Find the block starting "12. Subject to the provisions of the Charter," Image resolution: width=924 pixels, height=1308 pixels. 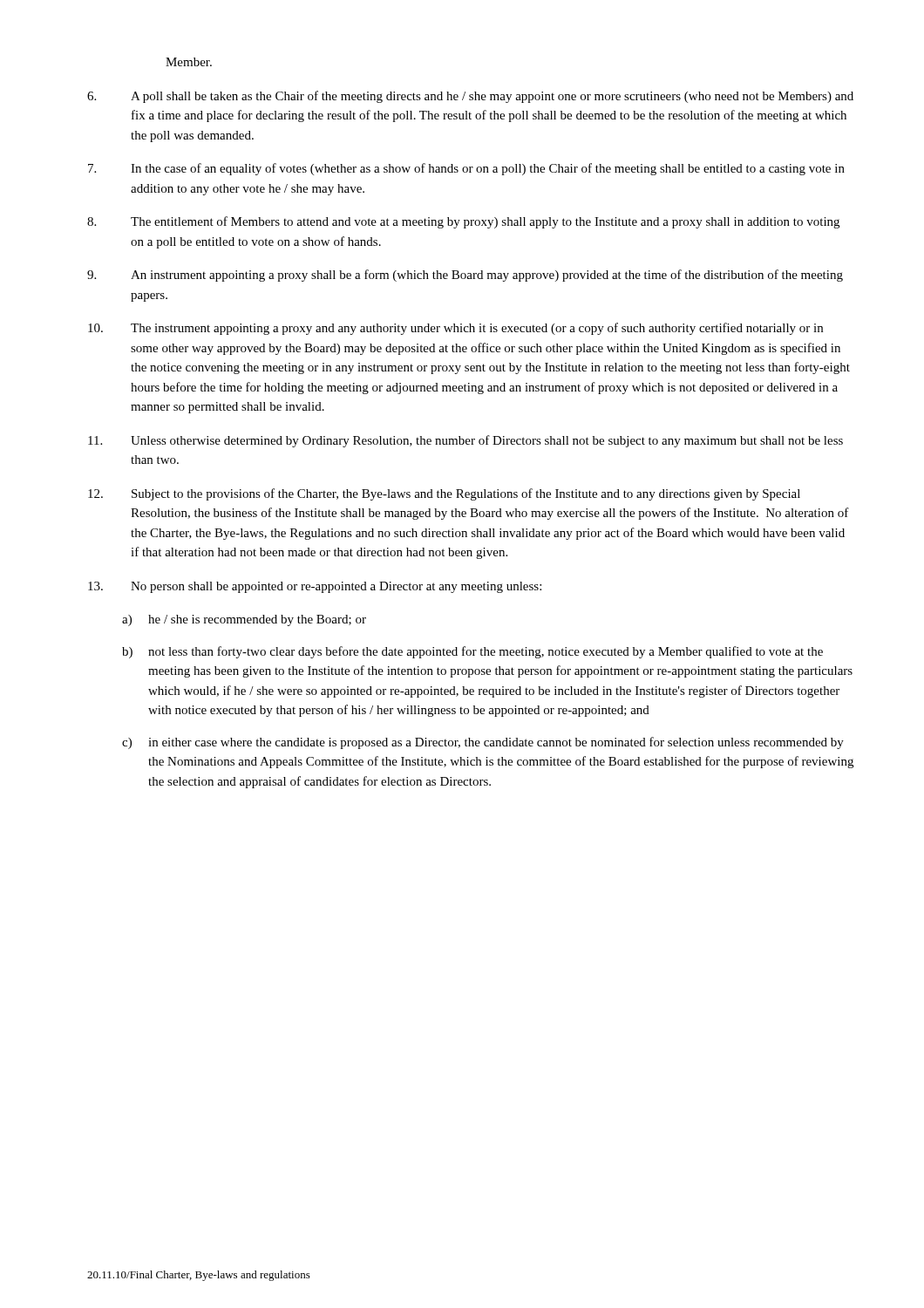coord(471,523)
